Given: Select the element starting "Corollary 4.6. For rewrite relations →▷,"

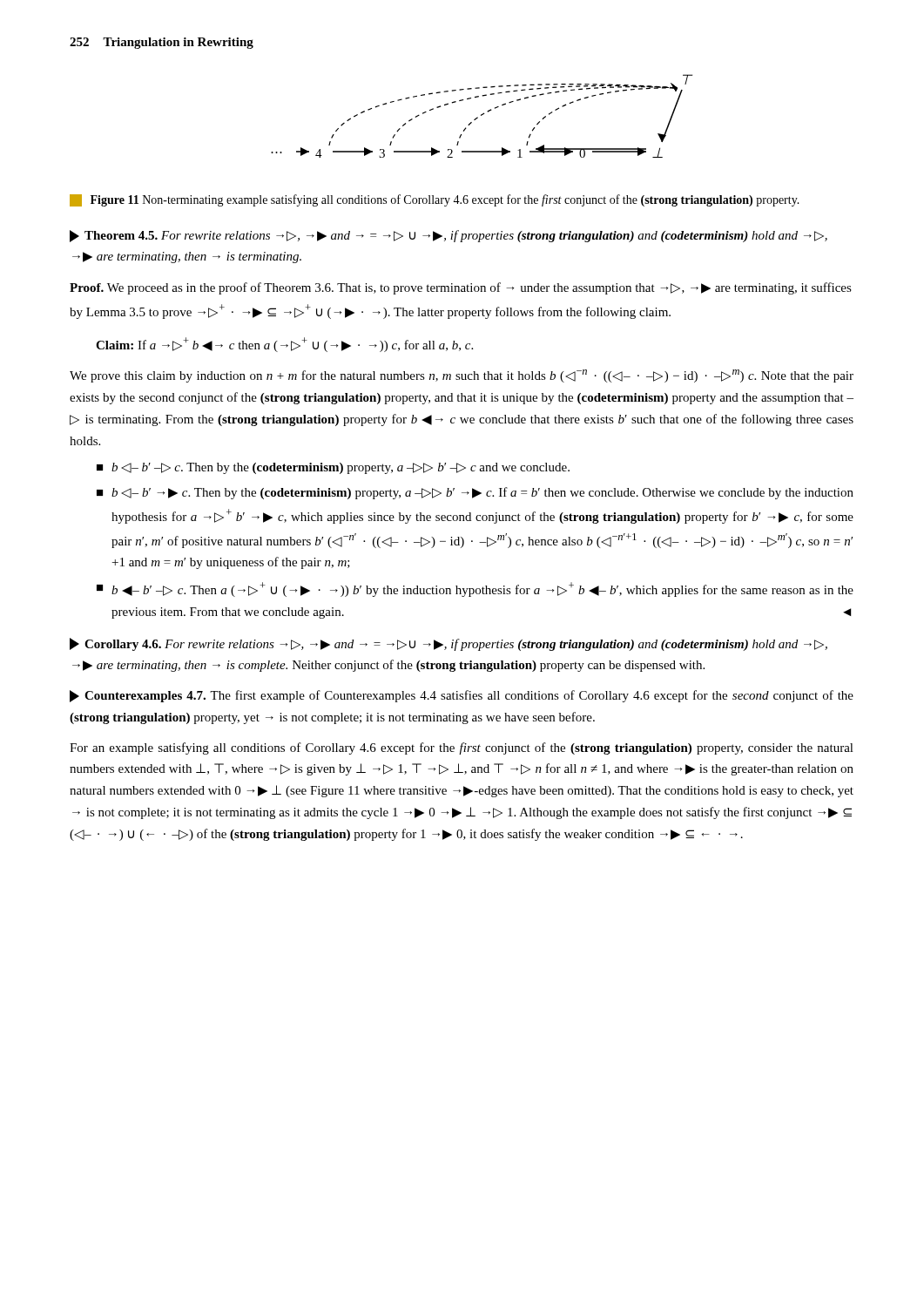Looking at the screenshot, I should (x=449, y=654).
